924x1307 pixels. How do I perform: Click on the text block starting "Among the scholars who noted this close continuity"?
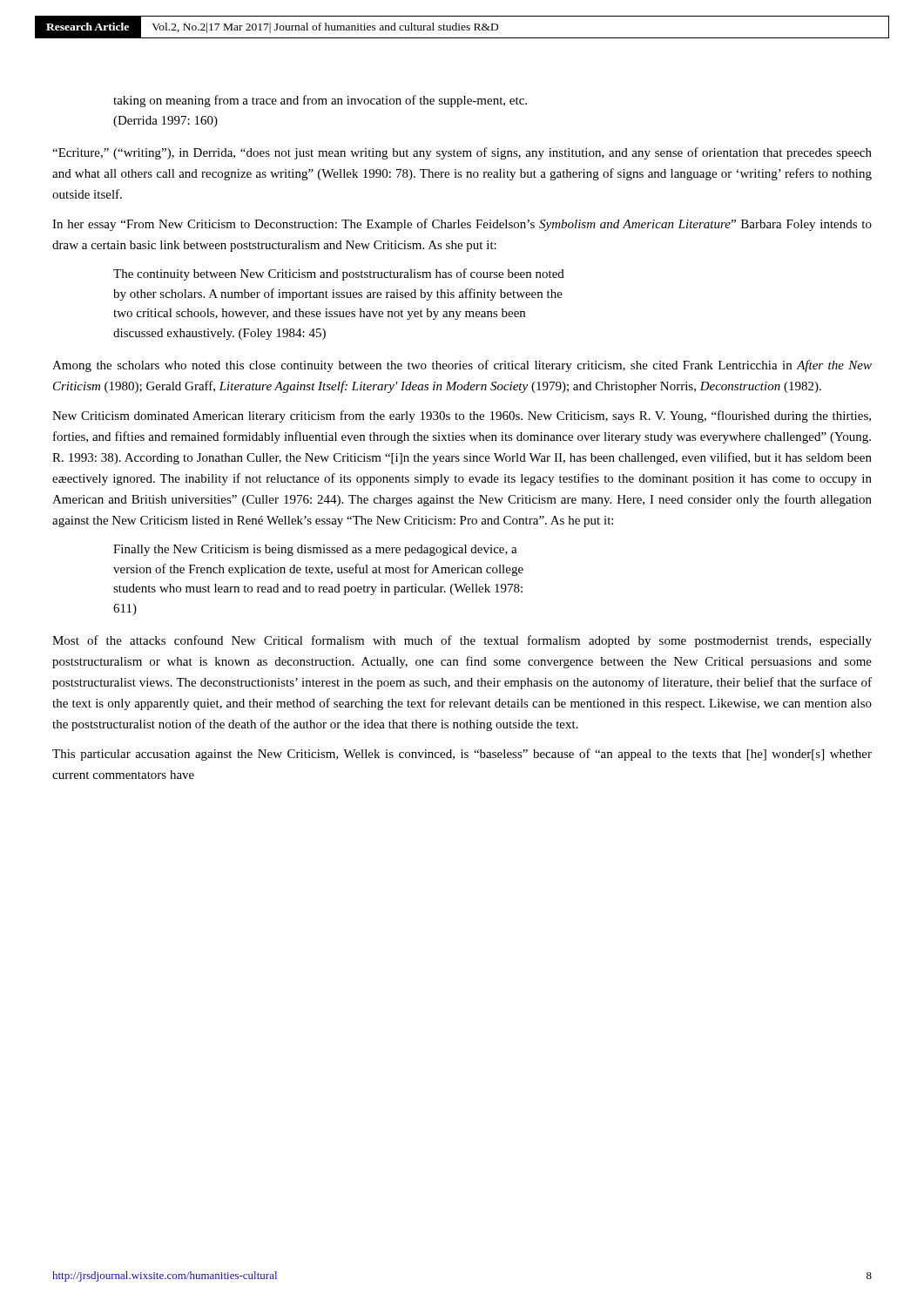[x=462, y=443]
